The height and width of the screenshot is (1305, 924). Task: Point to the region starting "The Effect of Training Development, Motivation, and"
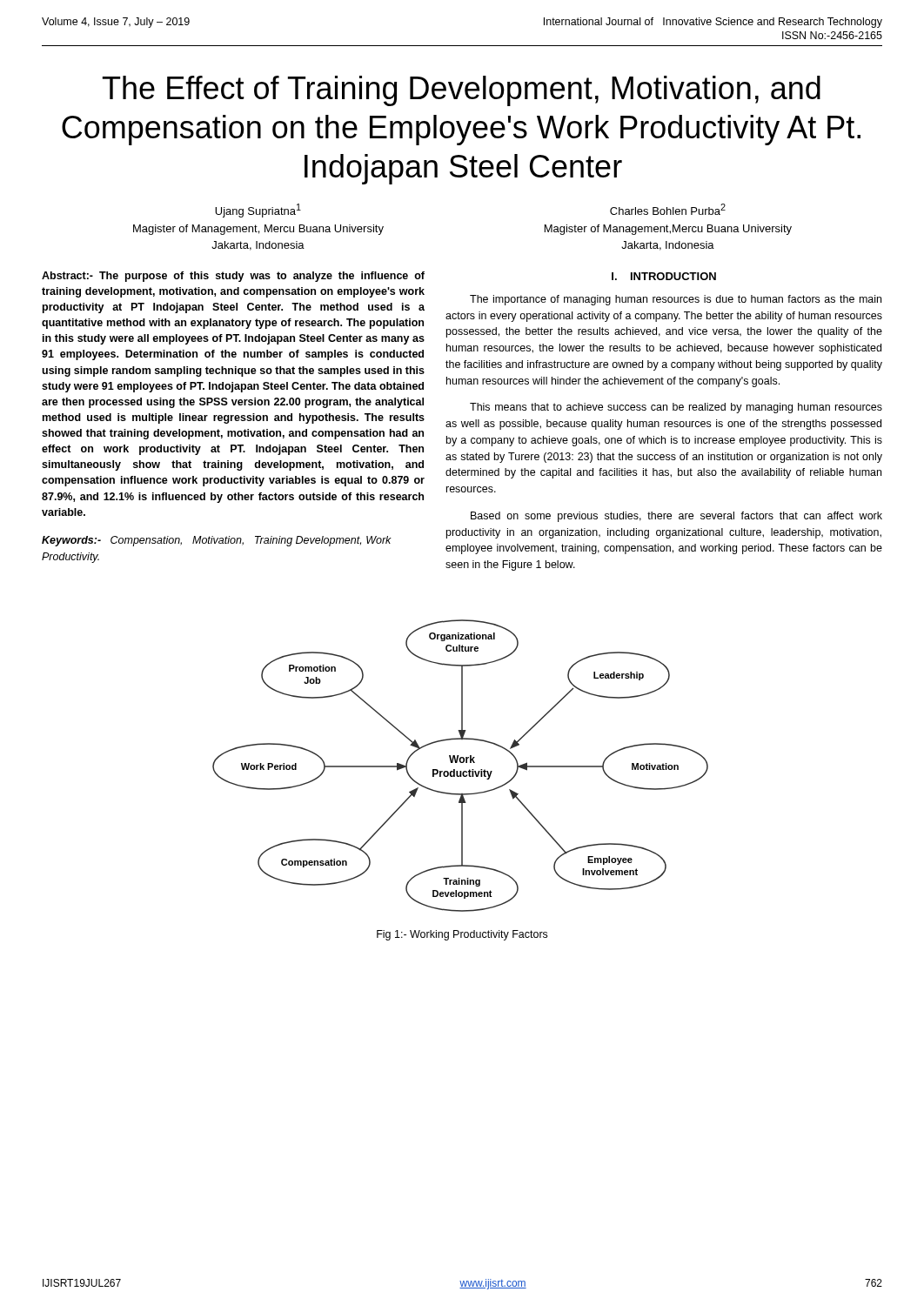[x=462, y=127]
